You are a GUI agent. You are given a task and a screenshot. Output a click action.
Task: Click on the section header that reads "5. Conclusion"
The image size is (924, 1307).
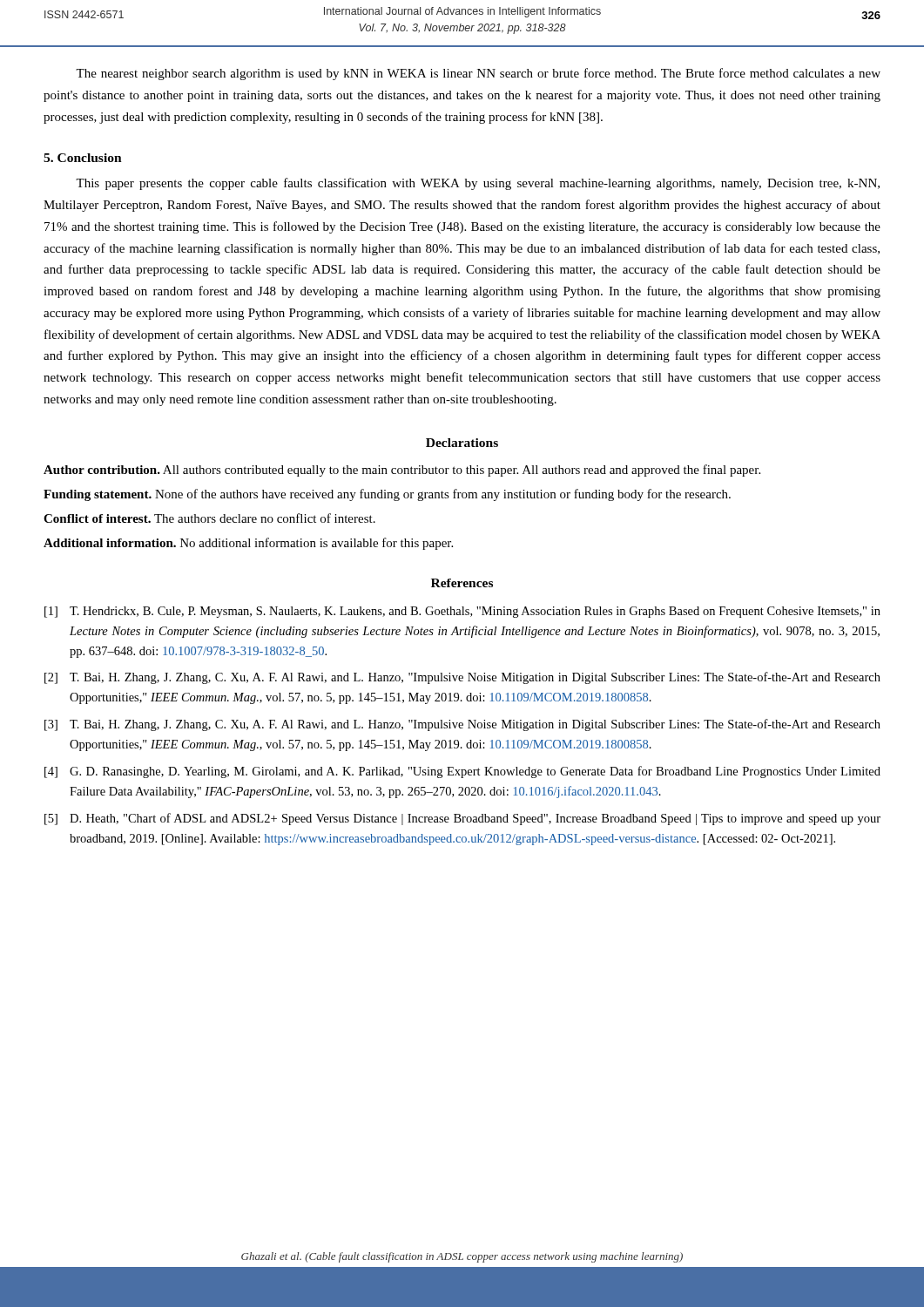[x=83, y=157]
